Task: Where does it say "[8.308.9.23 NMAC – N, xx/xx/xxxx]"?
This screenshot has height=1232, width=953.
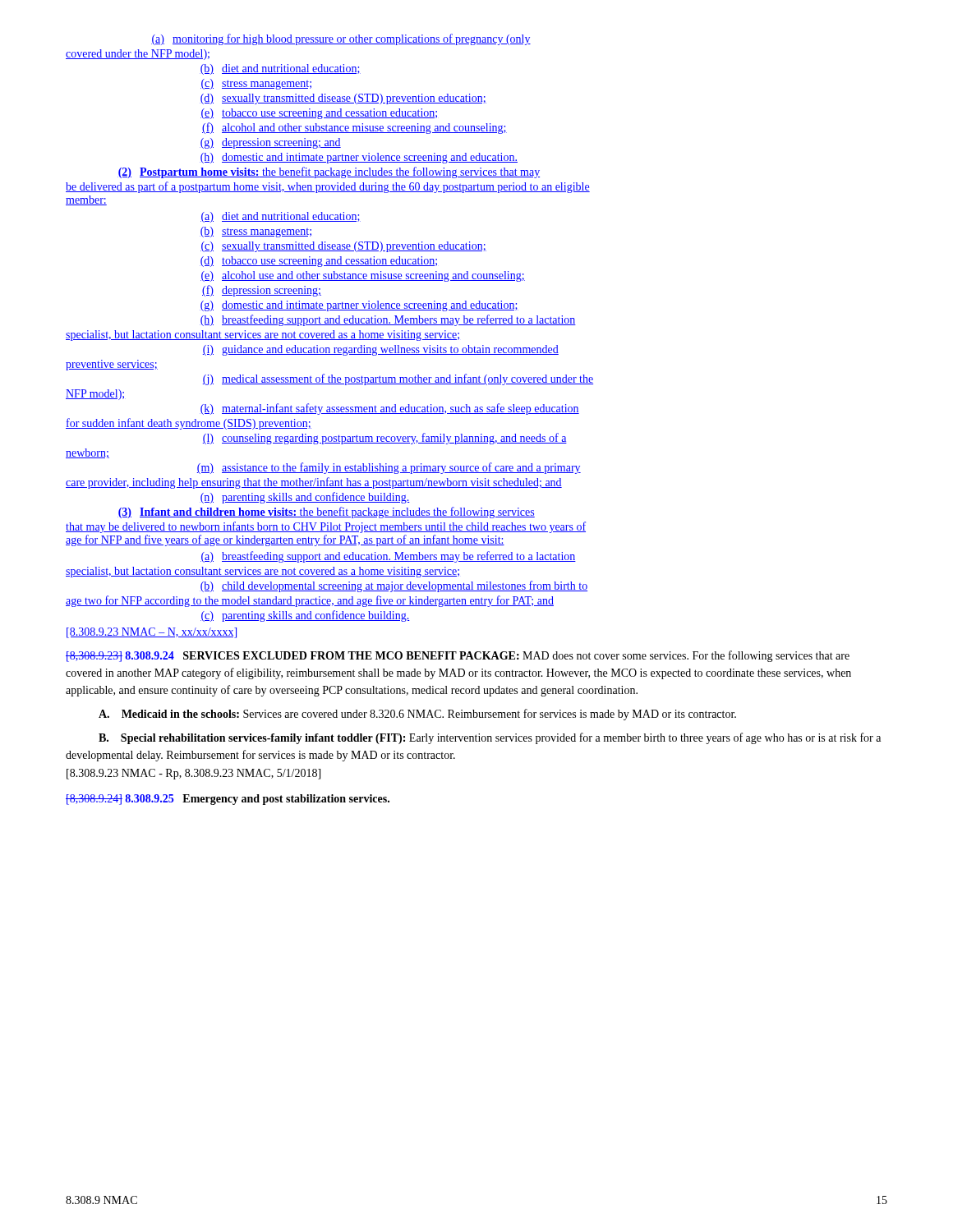Action: click(152, 632)
